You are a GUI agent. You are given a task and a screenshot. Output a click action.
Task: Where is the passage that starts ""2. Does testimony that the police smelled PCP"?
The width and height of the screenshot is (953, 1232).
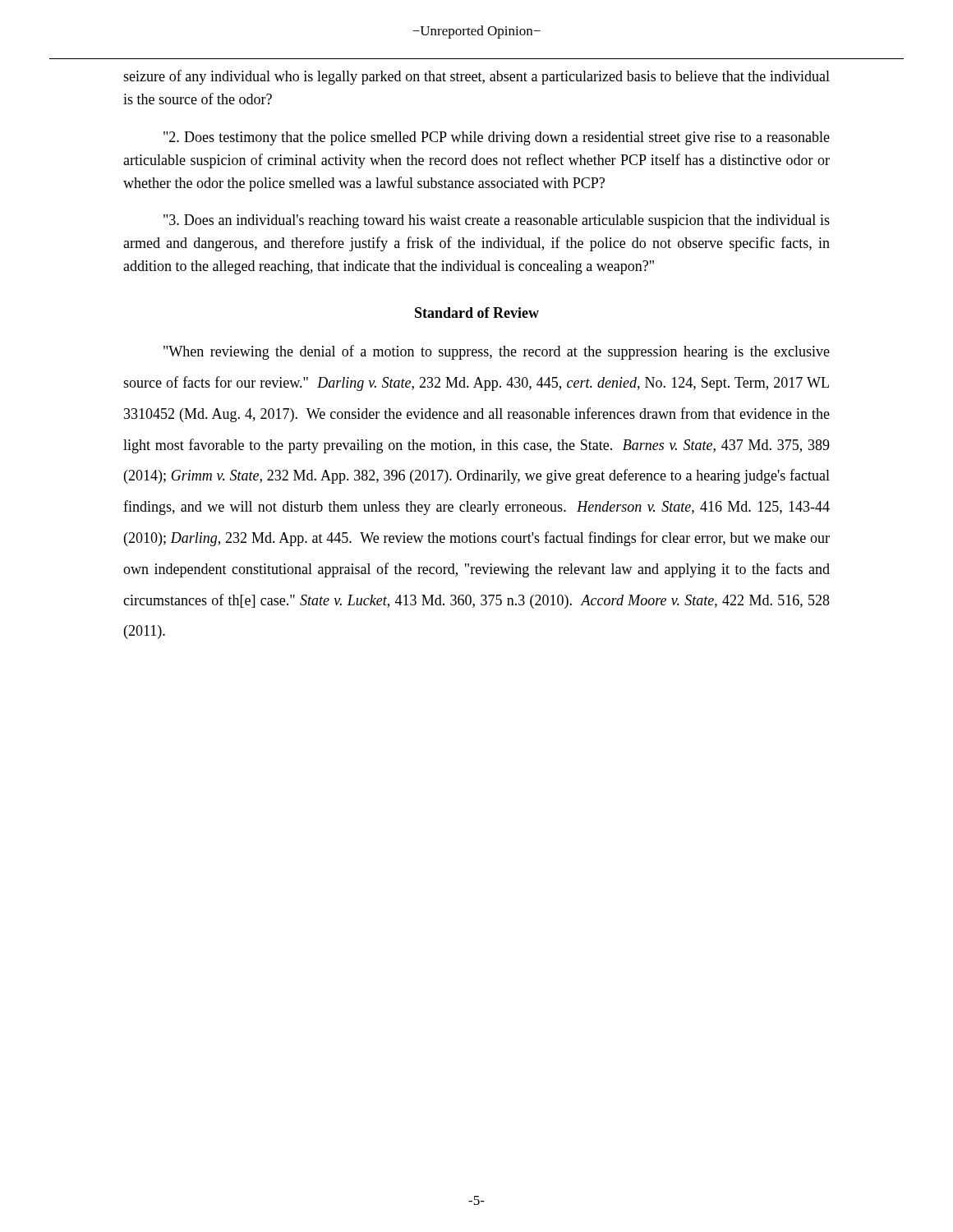pos(476,160)
